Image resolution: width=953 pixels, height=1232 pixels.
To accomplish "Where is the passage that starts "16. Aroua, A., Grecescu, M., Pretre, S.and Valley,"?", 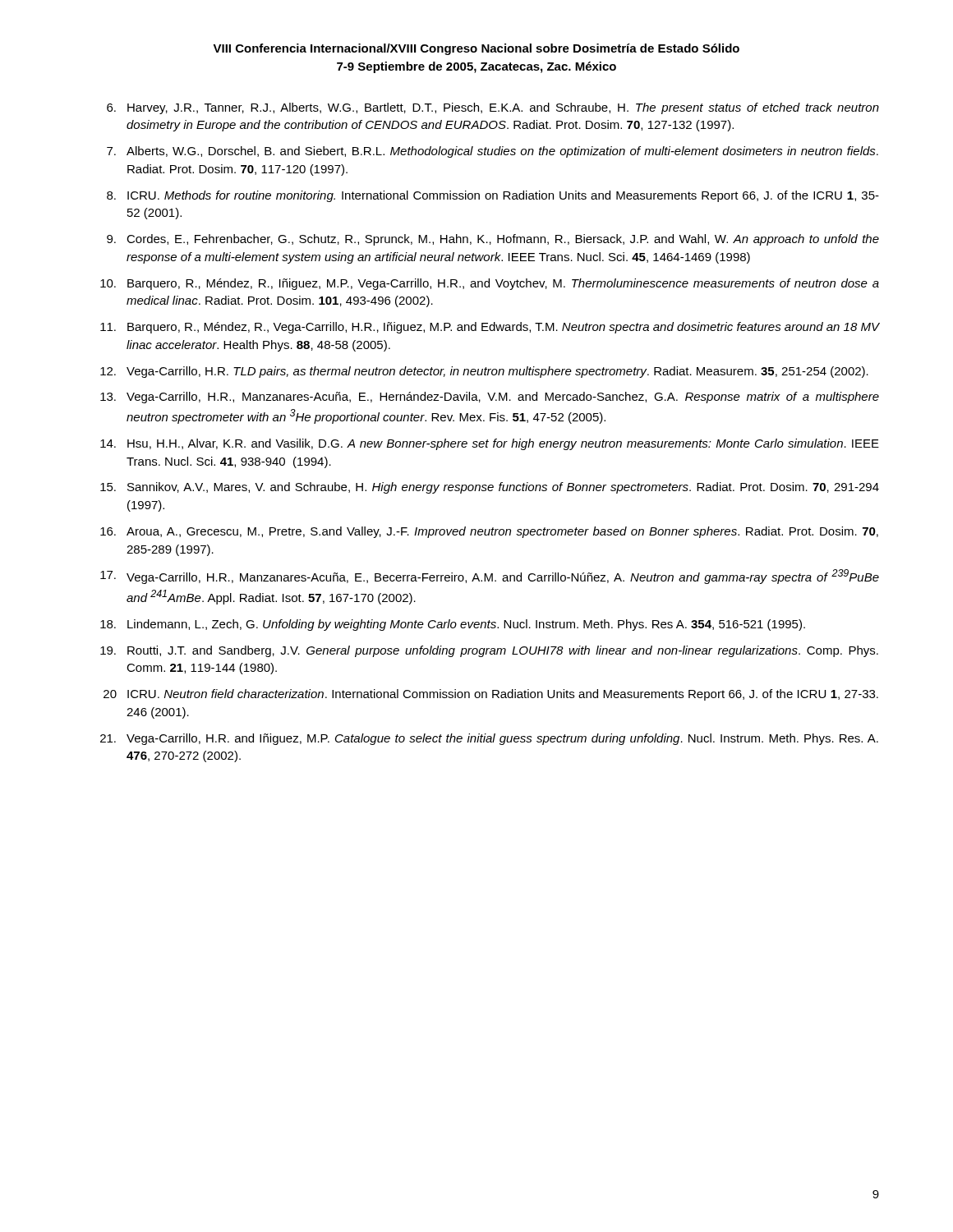I will (x=476, y=540).
